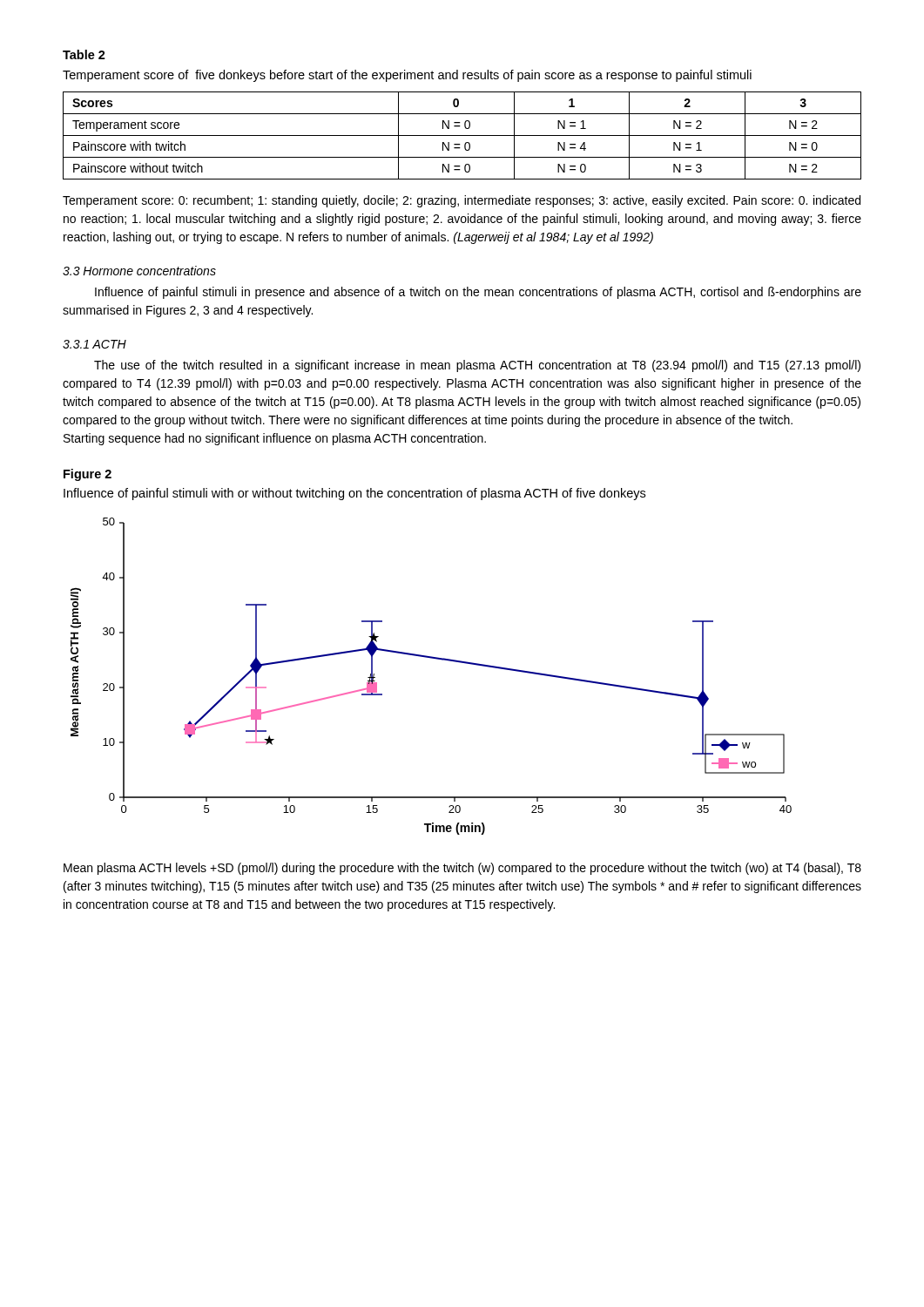Select the text starting "Influence of painful stimuli in presence and absence"

[x=462, y=301]
